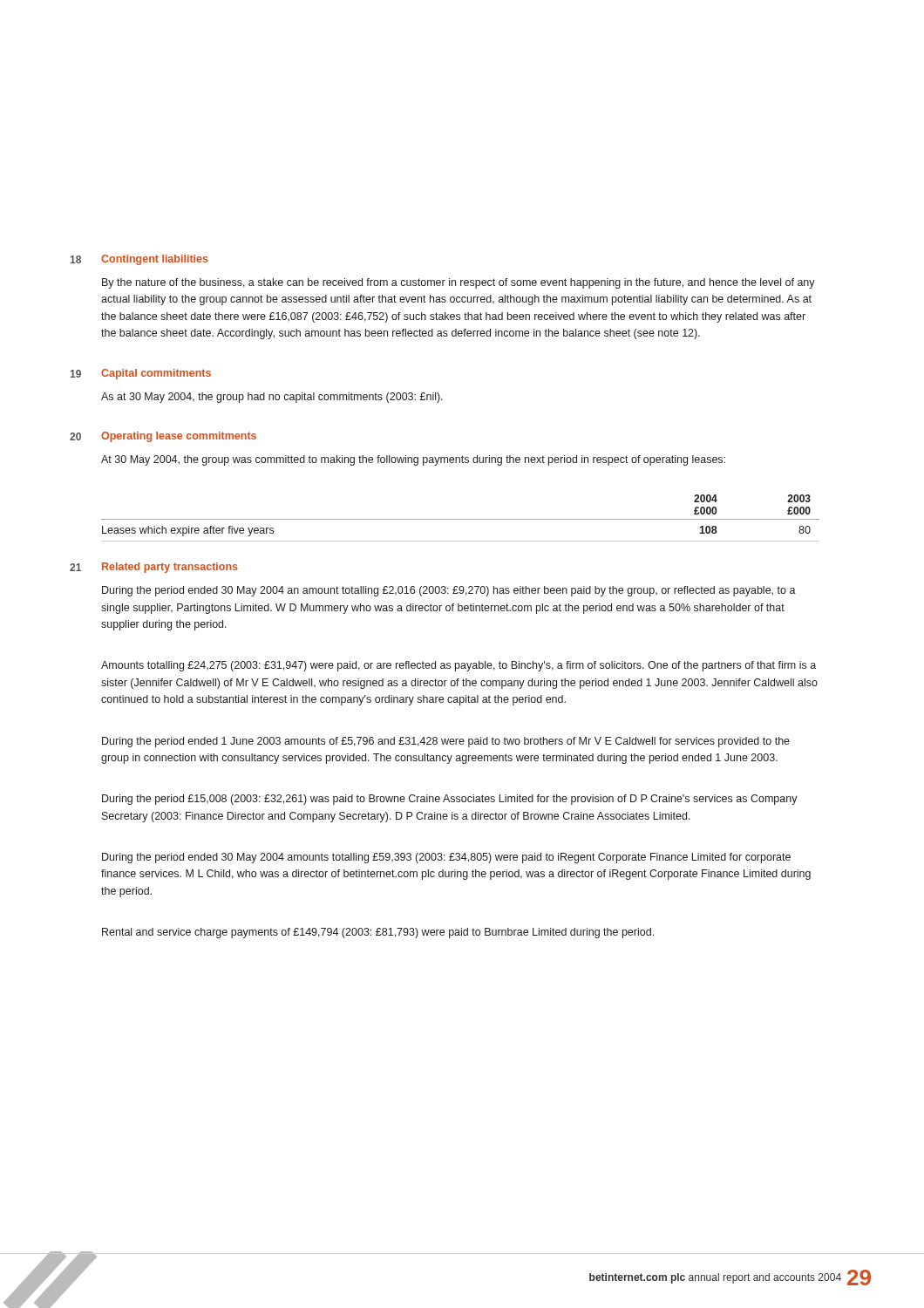Select the text block with the text "At 30 May 2004, the group"
Screen dimensions: 1308x924
click(x=445, y=463)
